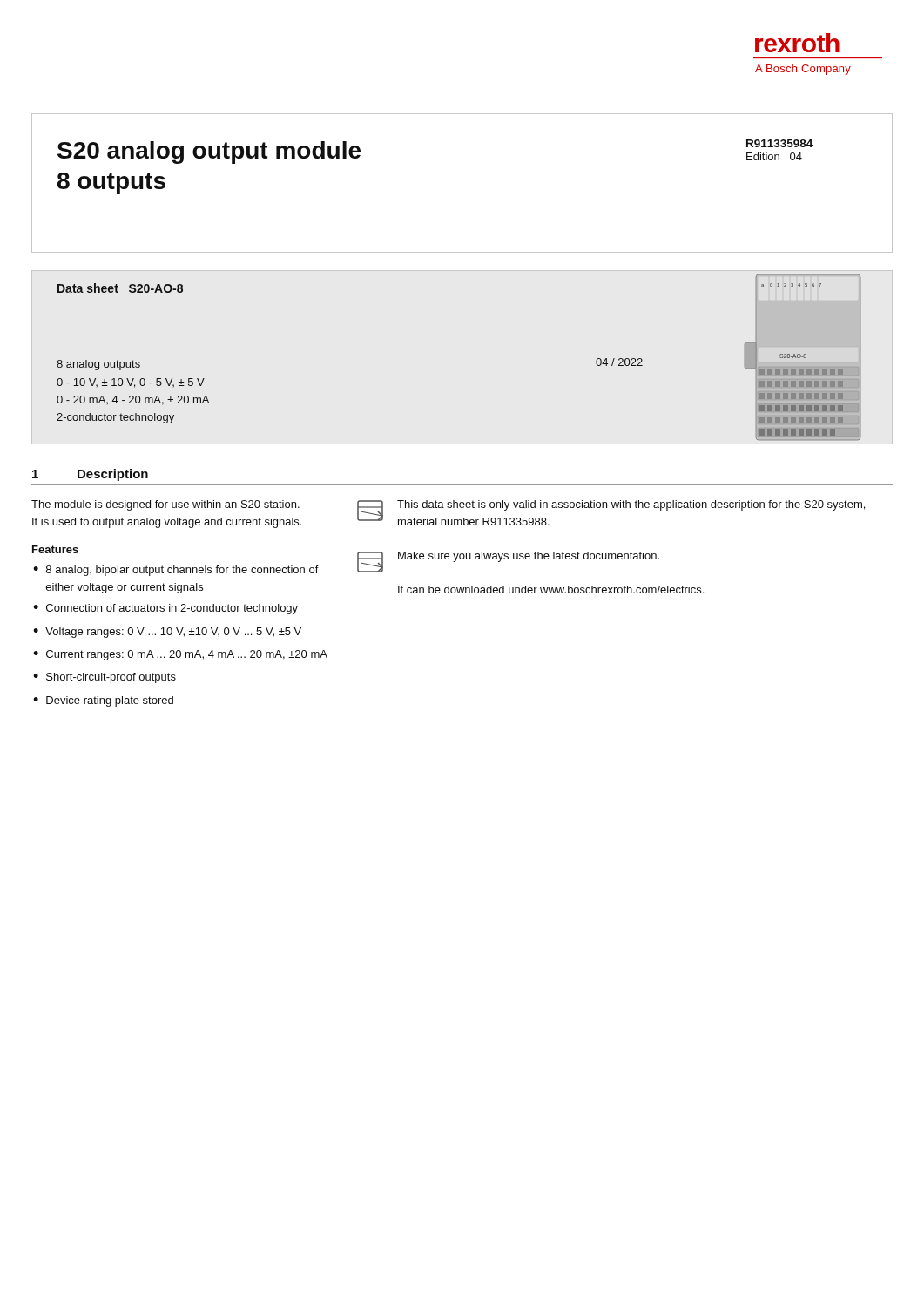Viewport: 924px width, 1307px height.
Task: Select the list item that reads "• Connection of actuators in 2-conductor"
Action: point(165,609)
